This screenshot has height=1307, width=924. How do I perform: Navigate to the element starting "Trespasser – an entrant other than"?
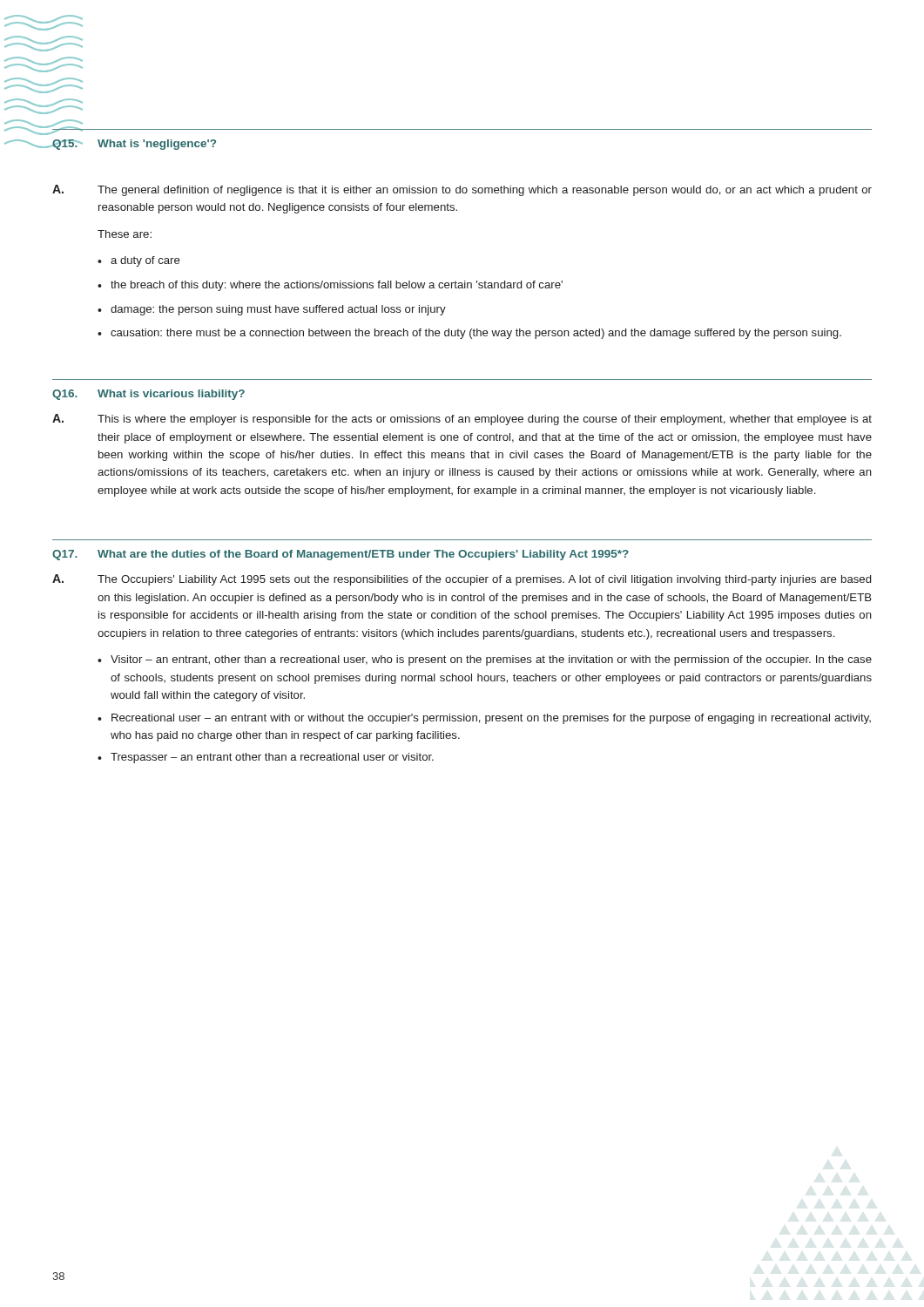(x=272, y=757)
